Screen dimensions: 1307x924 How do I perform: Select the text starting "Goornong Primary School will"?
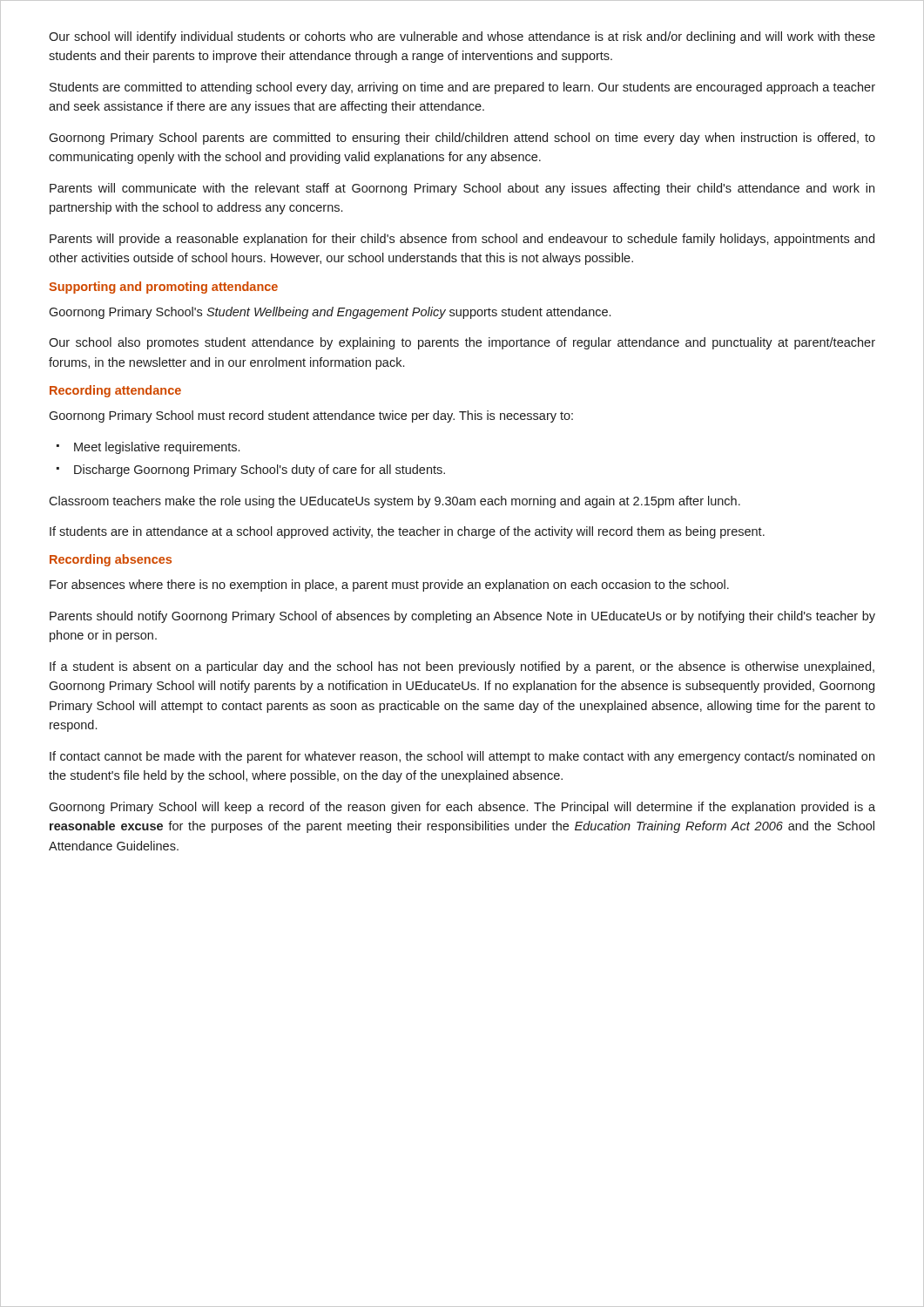coord(462,826)
